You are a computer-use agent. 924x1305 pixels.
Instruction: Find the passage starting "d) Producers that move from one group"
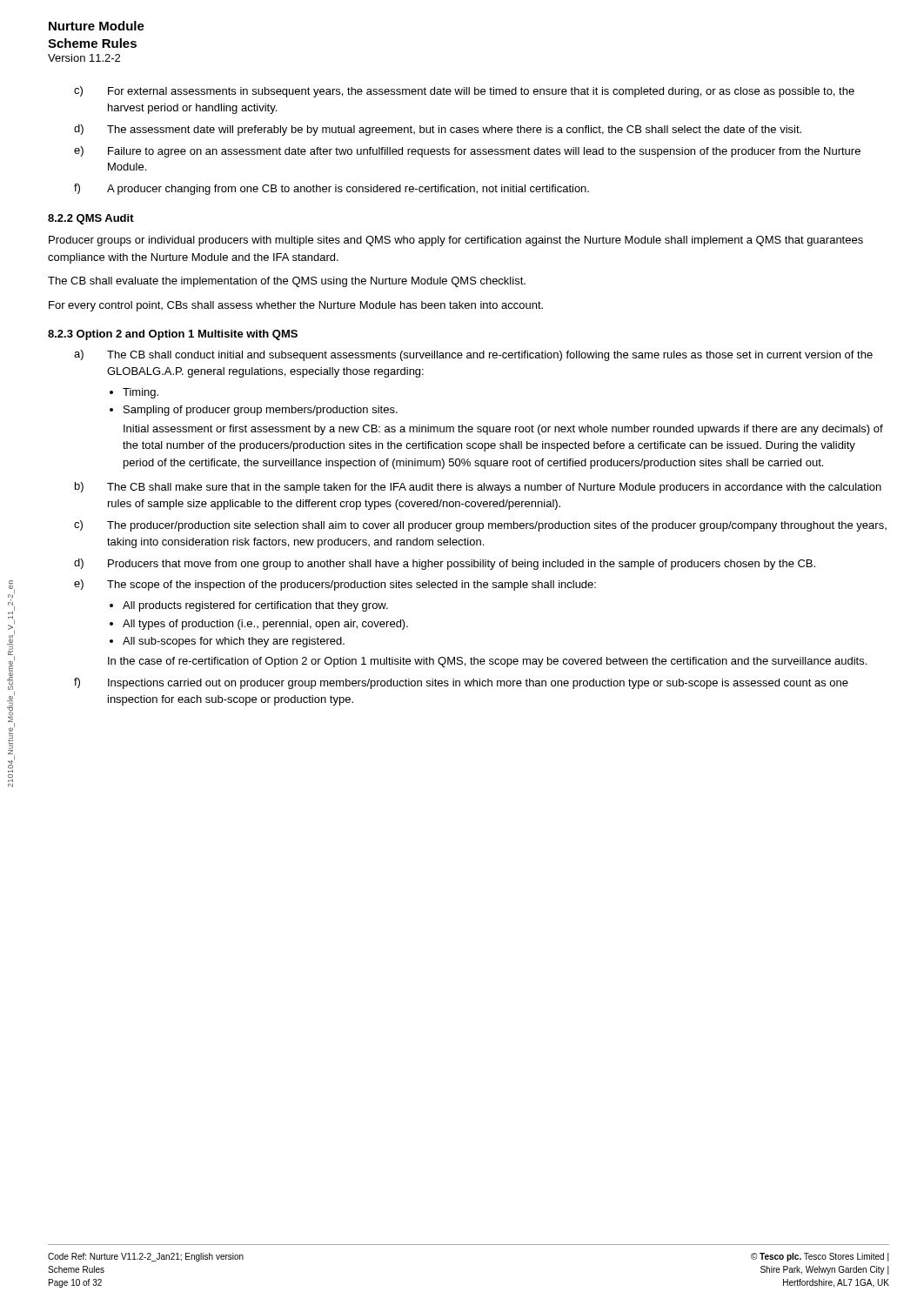click(482, 564)
